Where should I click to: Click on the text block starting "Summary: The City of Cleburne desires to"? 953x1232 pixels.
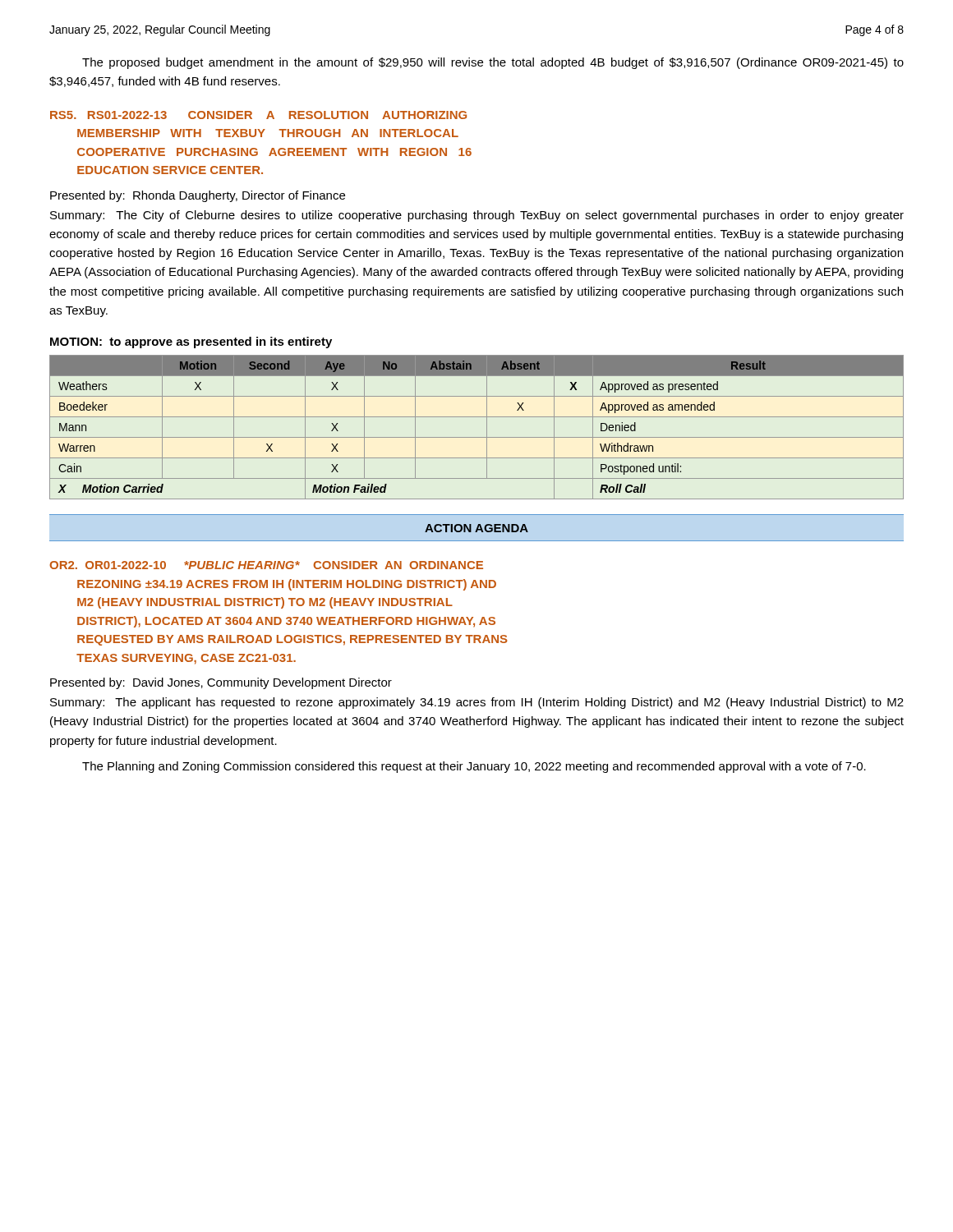pyautogui.click(x=476, y=262)
